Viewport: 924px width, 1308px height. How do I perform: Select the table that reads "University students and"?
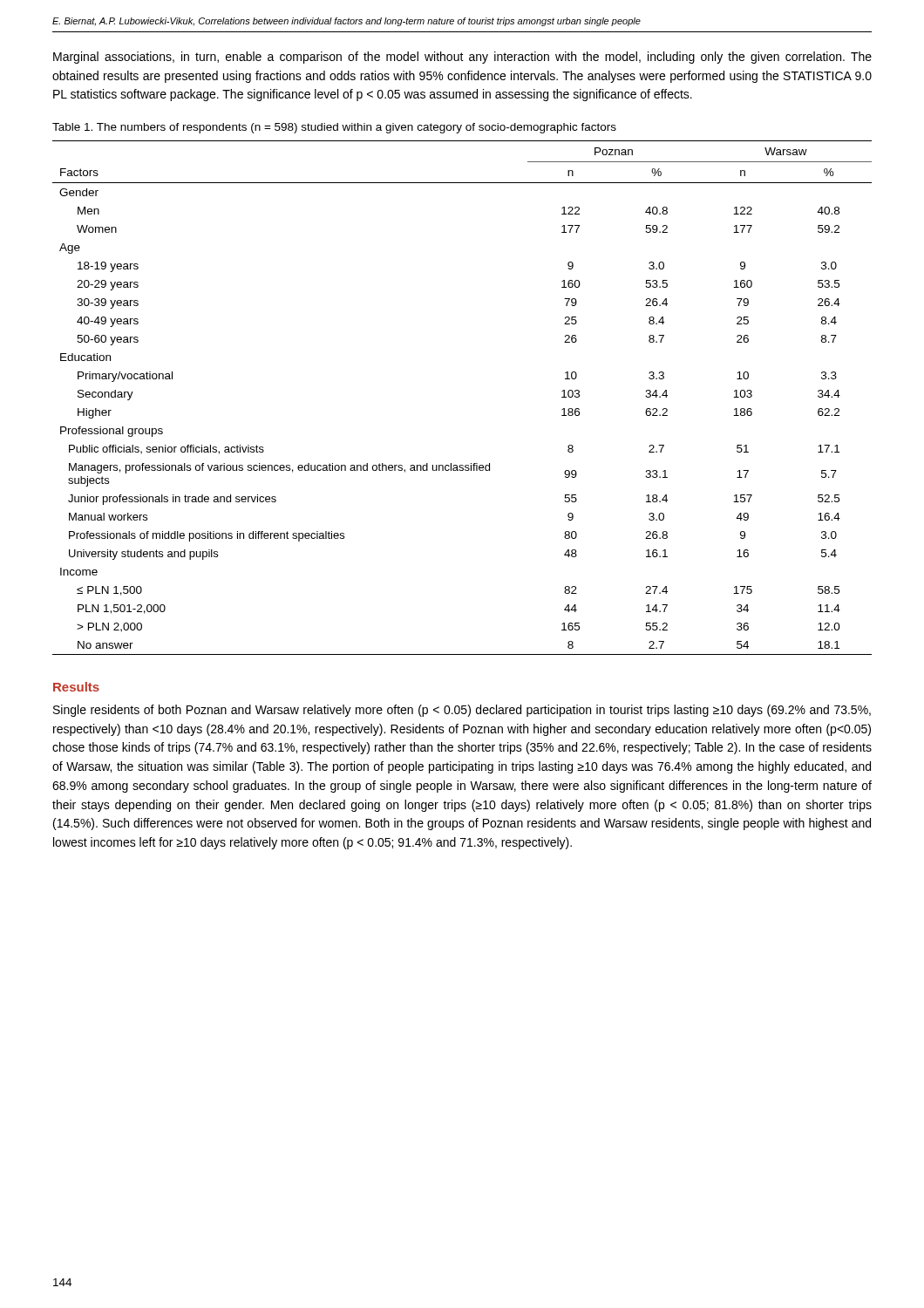[462, 398]
